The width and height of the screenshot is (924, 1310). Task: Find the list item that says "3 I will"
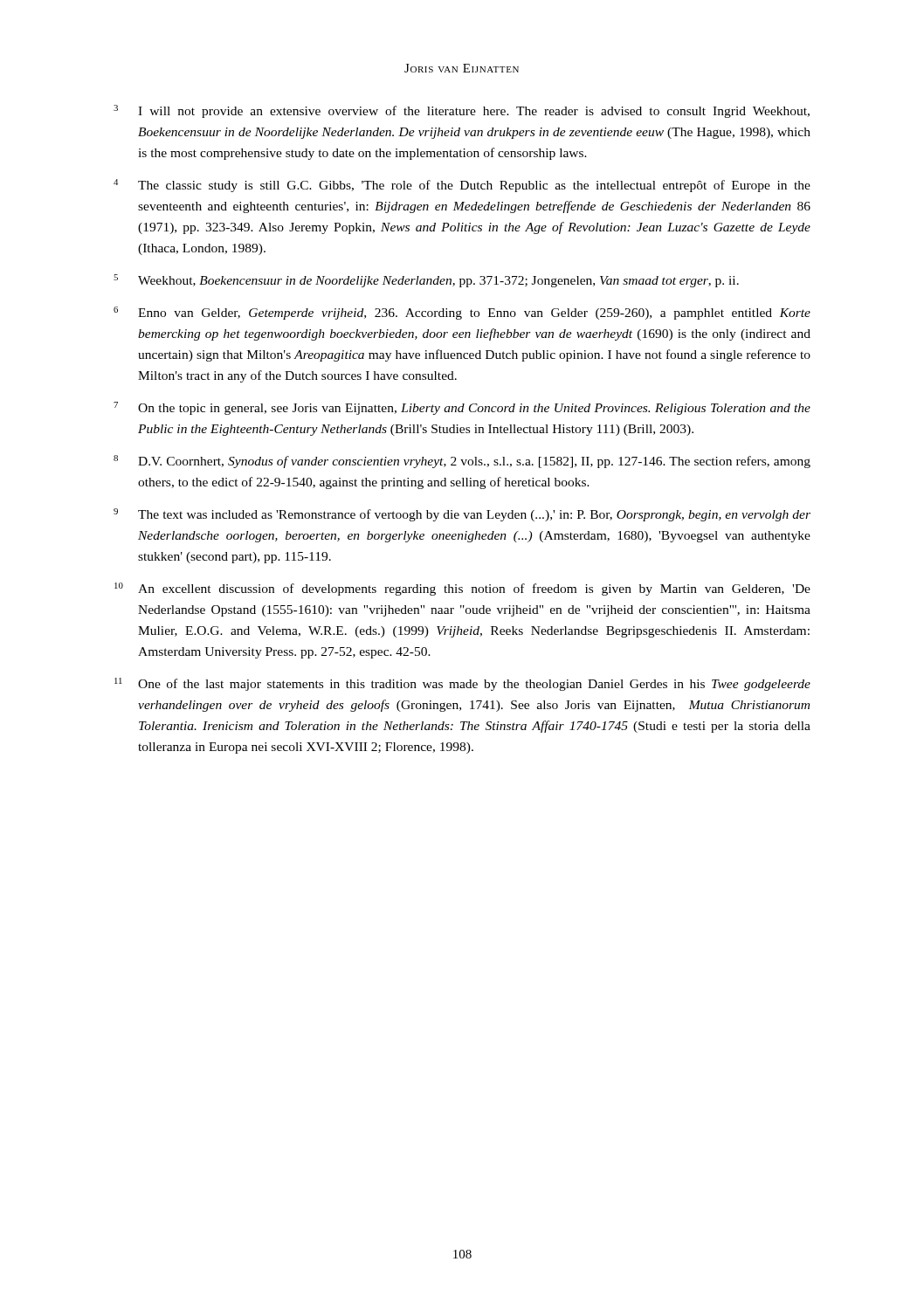pyautogui.click(x=462, y=132)
